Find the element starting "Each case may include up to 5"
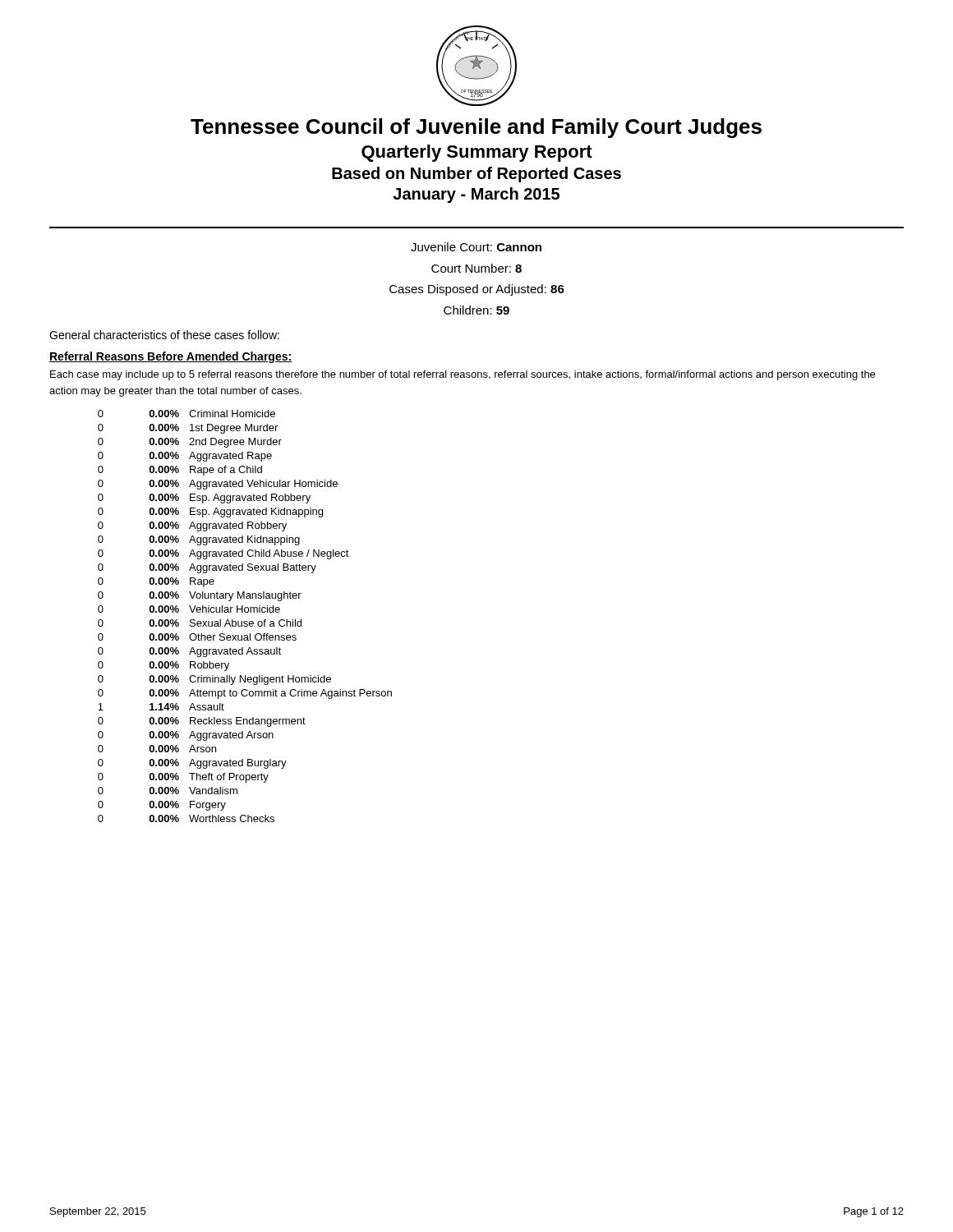The width and height of the screenshot is (953, 1232). click(462, 382)
